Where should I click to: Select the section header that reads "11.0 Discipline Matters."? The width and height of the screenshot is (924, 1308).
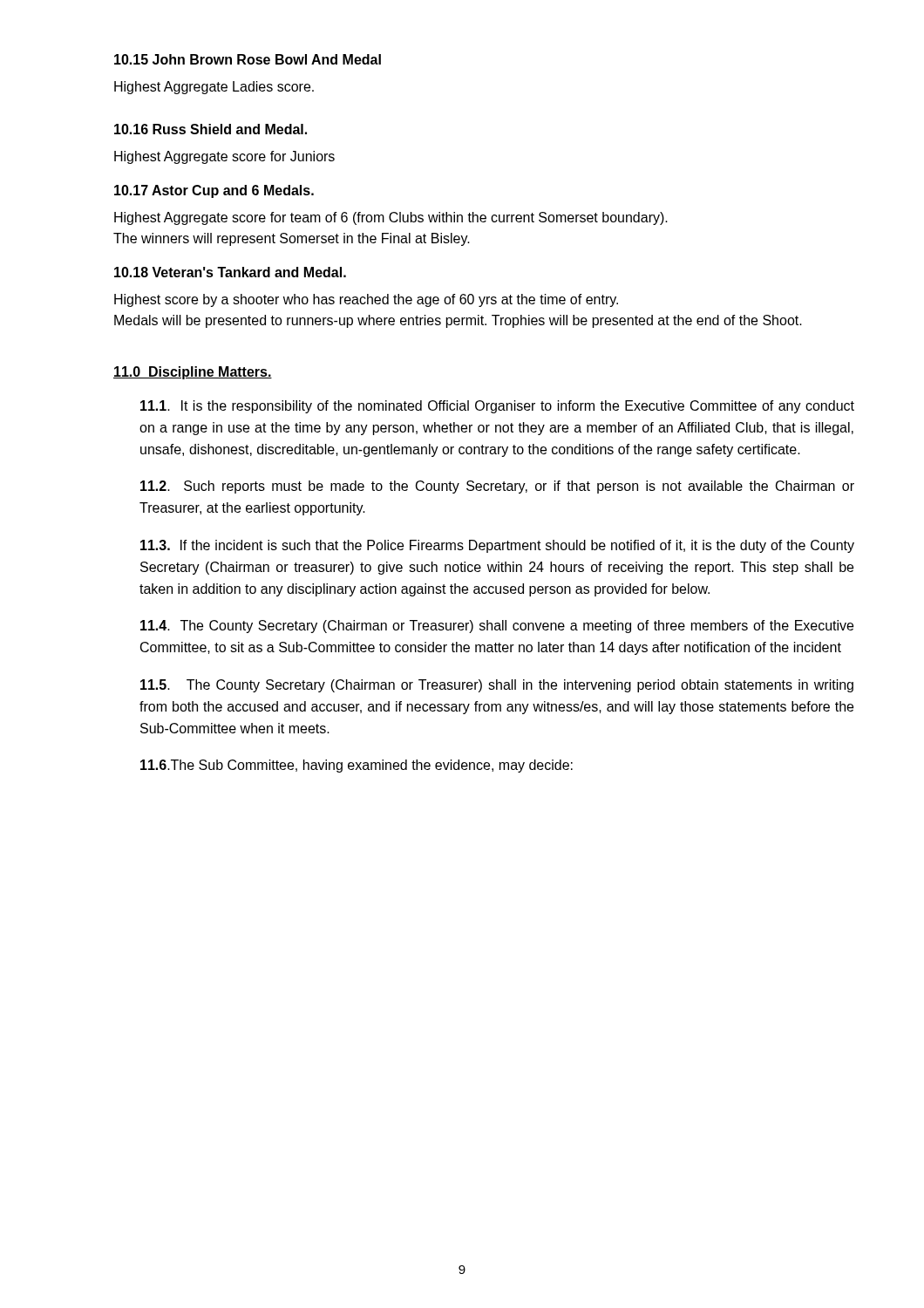192,372
